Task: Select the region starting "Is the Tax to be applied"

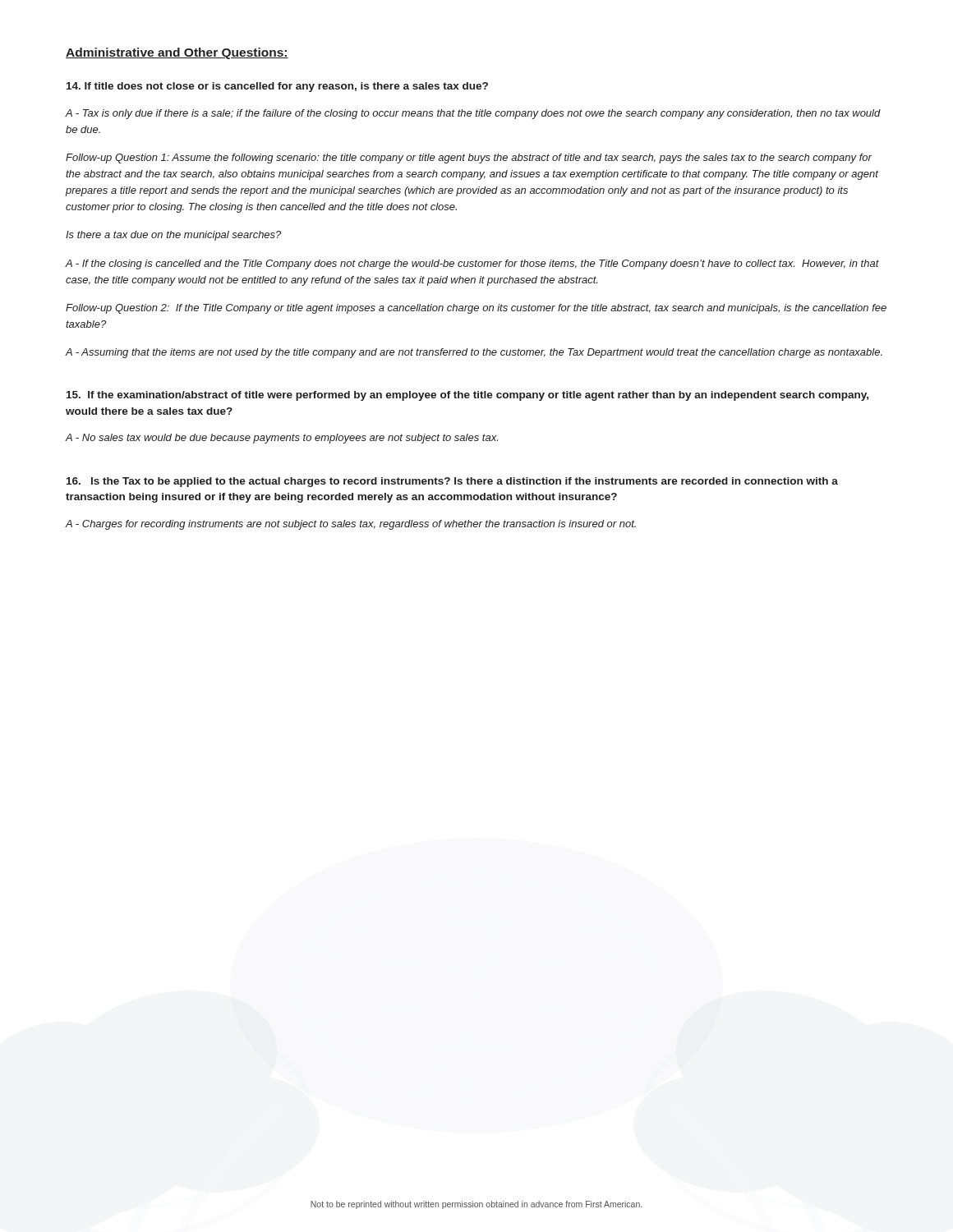Action: pyautogui.click(x=452, y=489)
